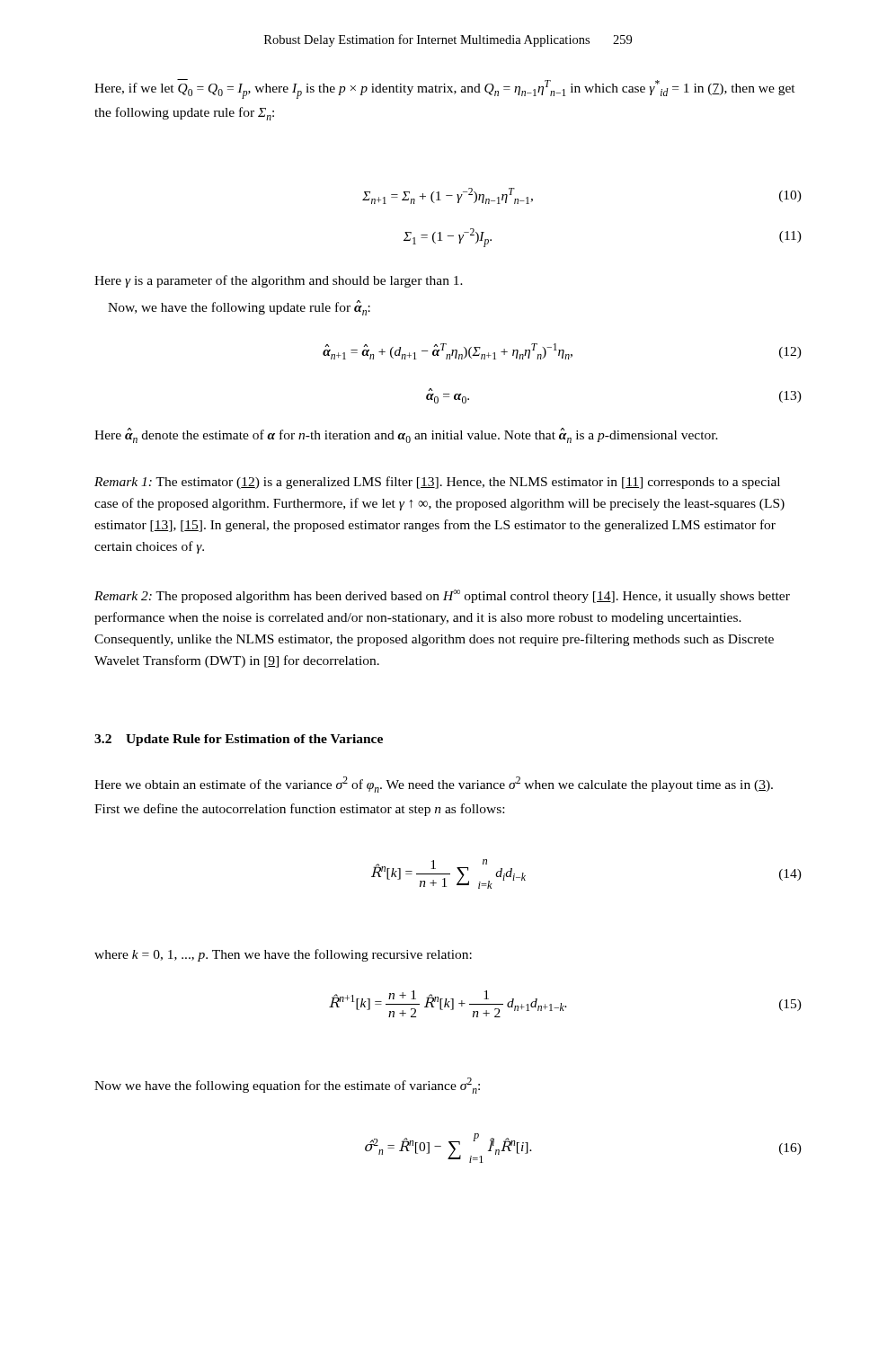Find the region starting "R̂n+1[k] = n + 1 n + 2"
The height and width of the screenshot is (1348, 896).
coord(448,1004)
